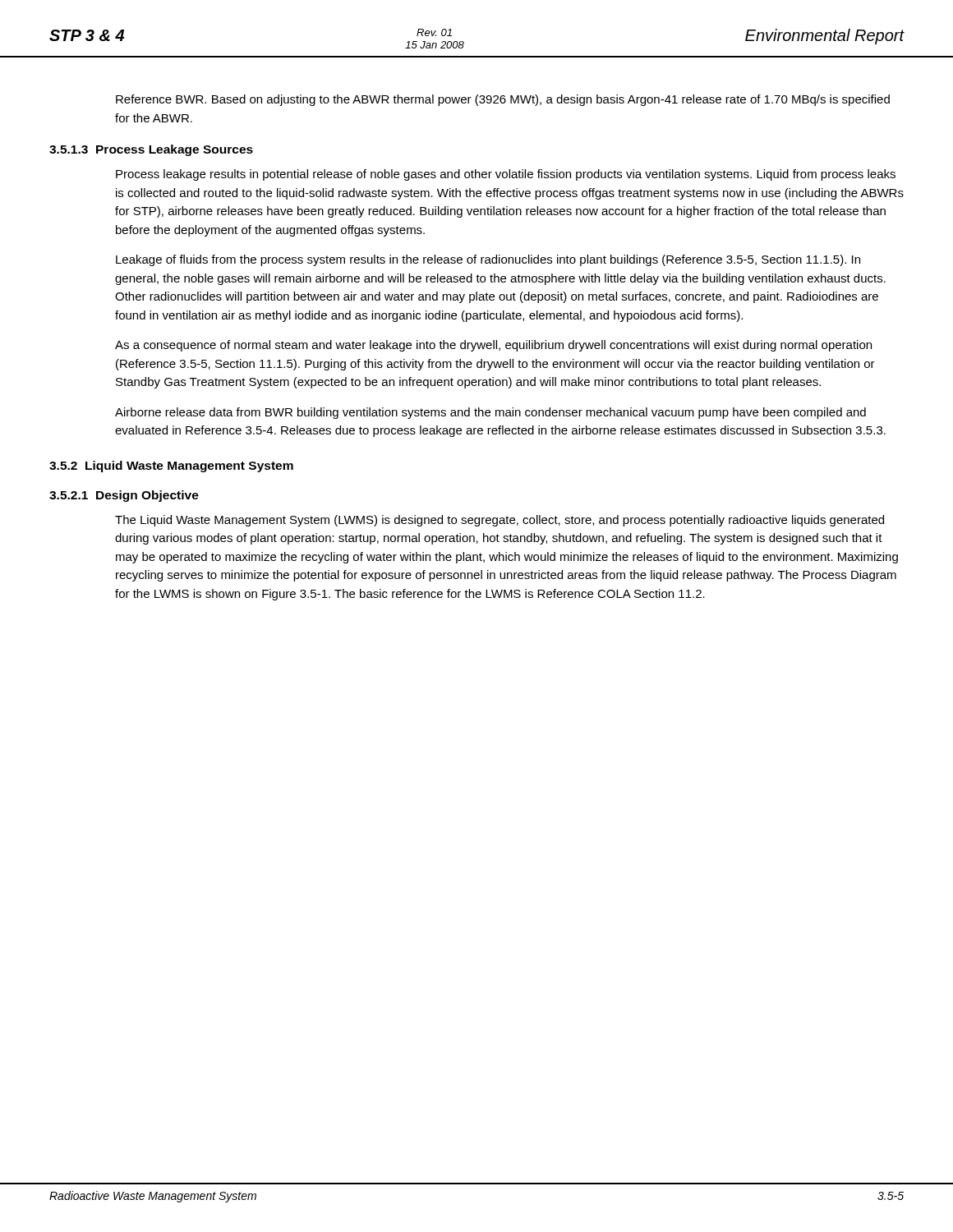Locate the text "3.5.2 Liquid Waste Management System"

click(x=171, y=465)
